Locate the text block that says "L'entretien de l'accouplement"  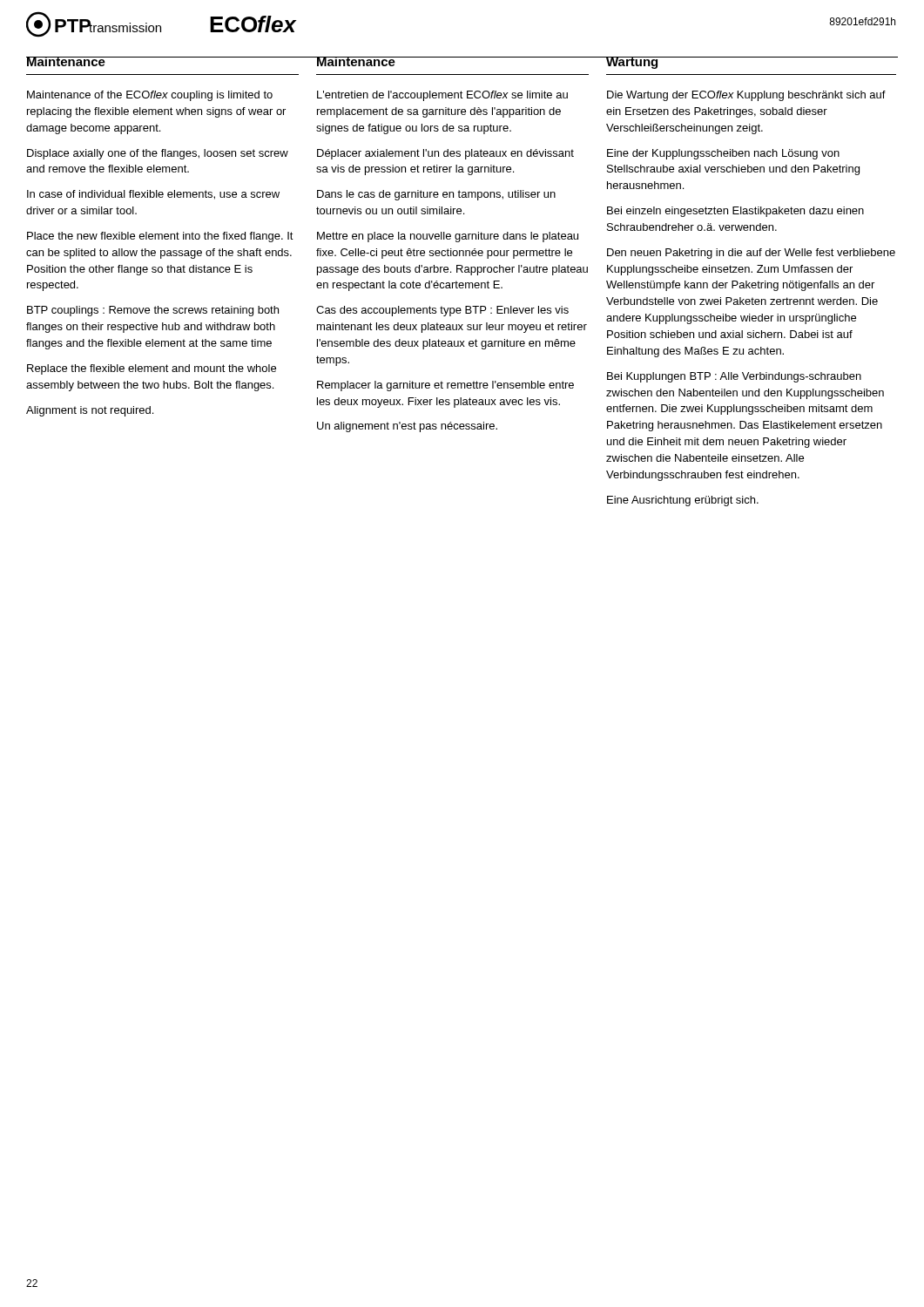coord(452,261)
